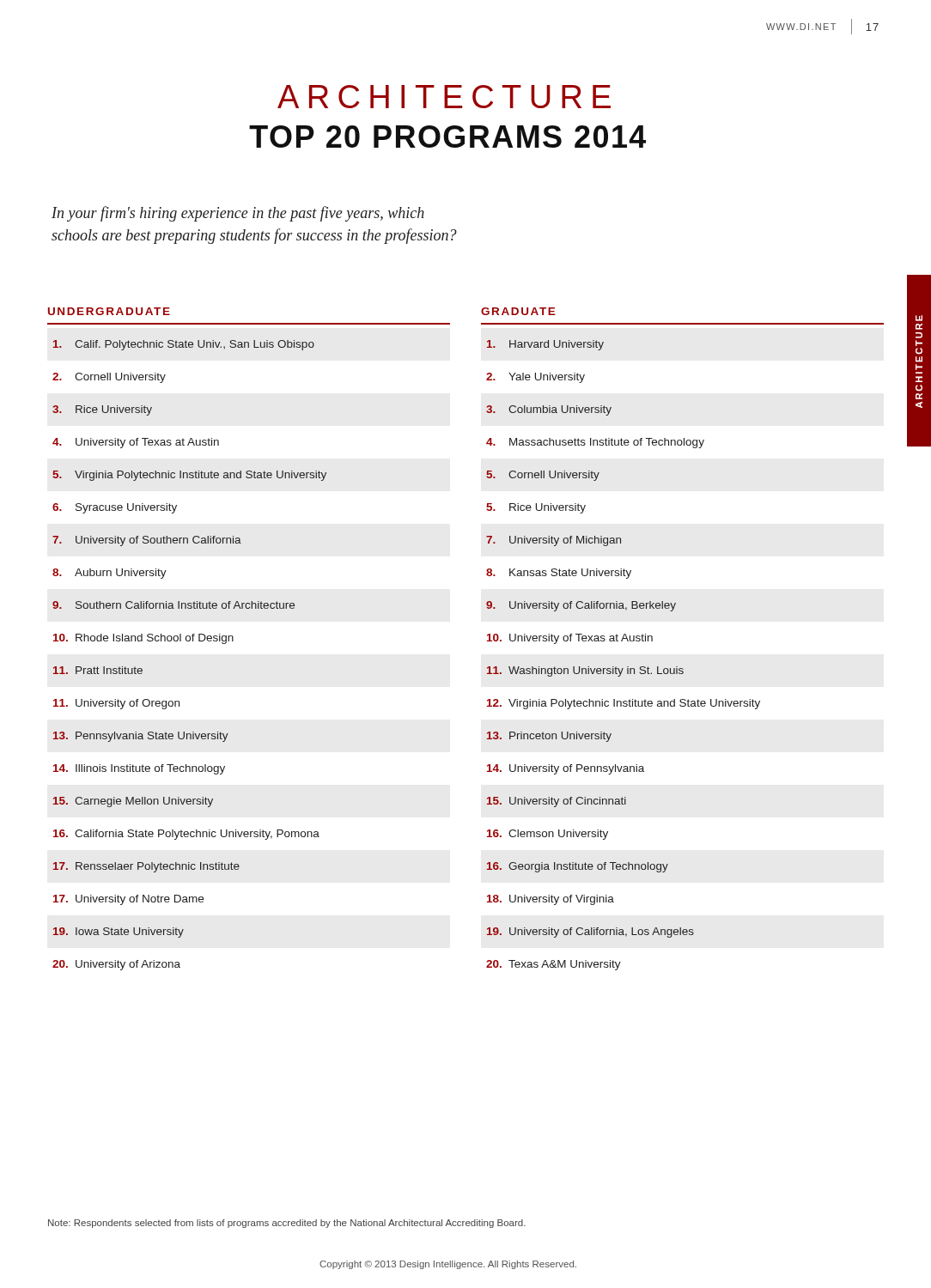
Task: Locate the text starting "14.Illinois Institute of Technology"
Action: [139, 768]
